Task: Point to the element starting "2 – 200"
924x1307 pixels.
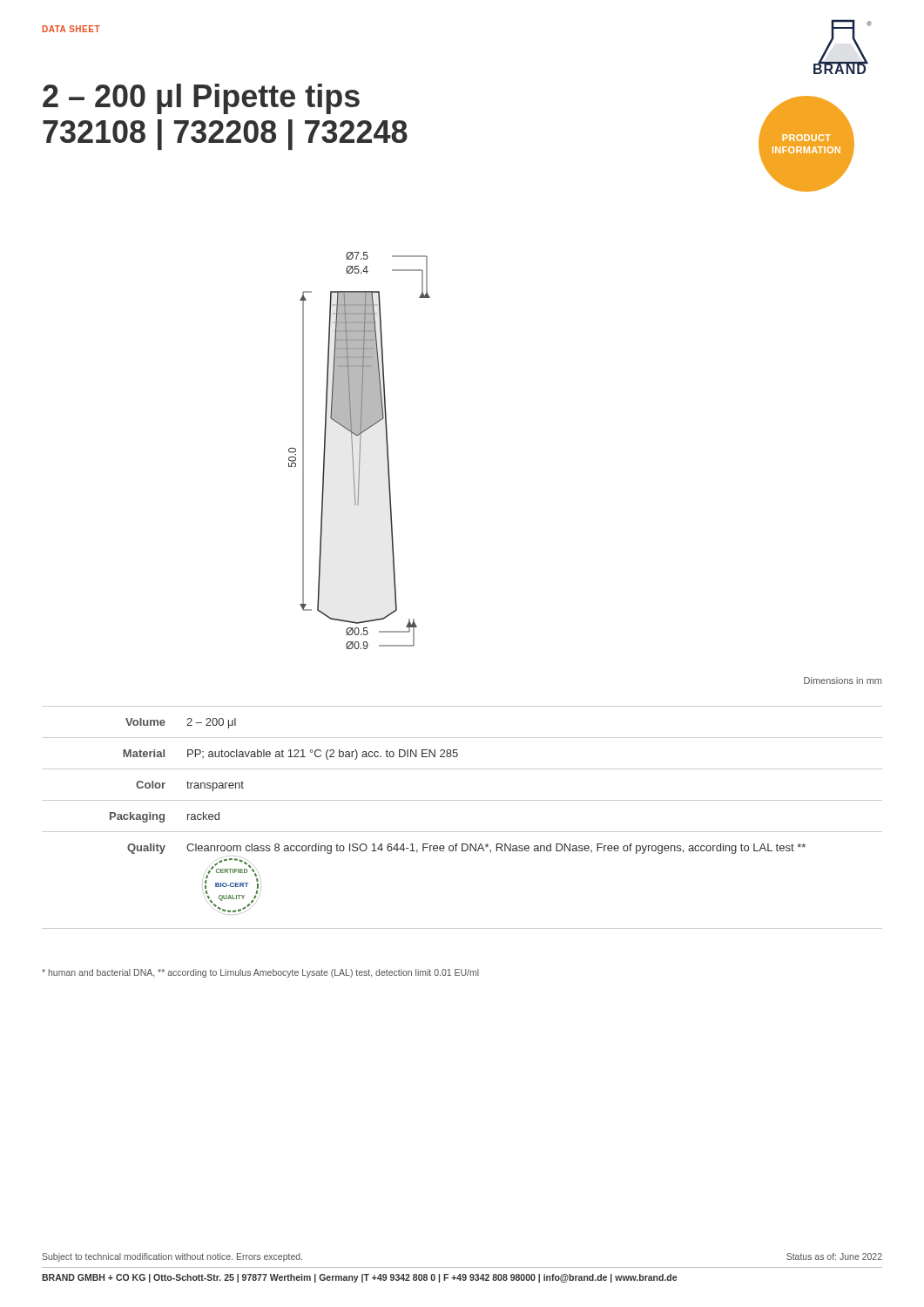Action: pyautogui.click(x=225, y=114)
